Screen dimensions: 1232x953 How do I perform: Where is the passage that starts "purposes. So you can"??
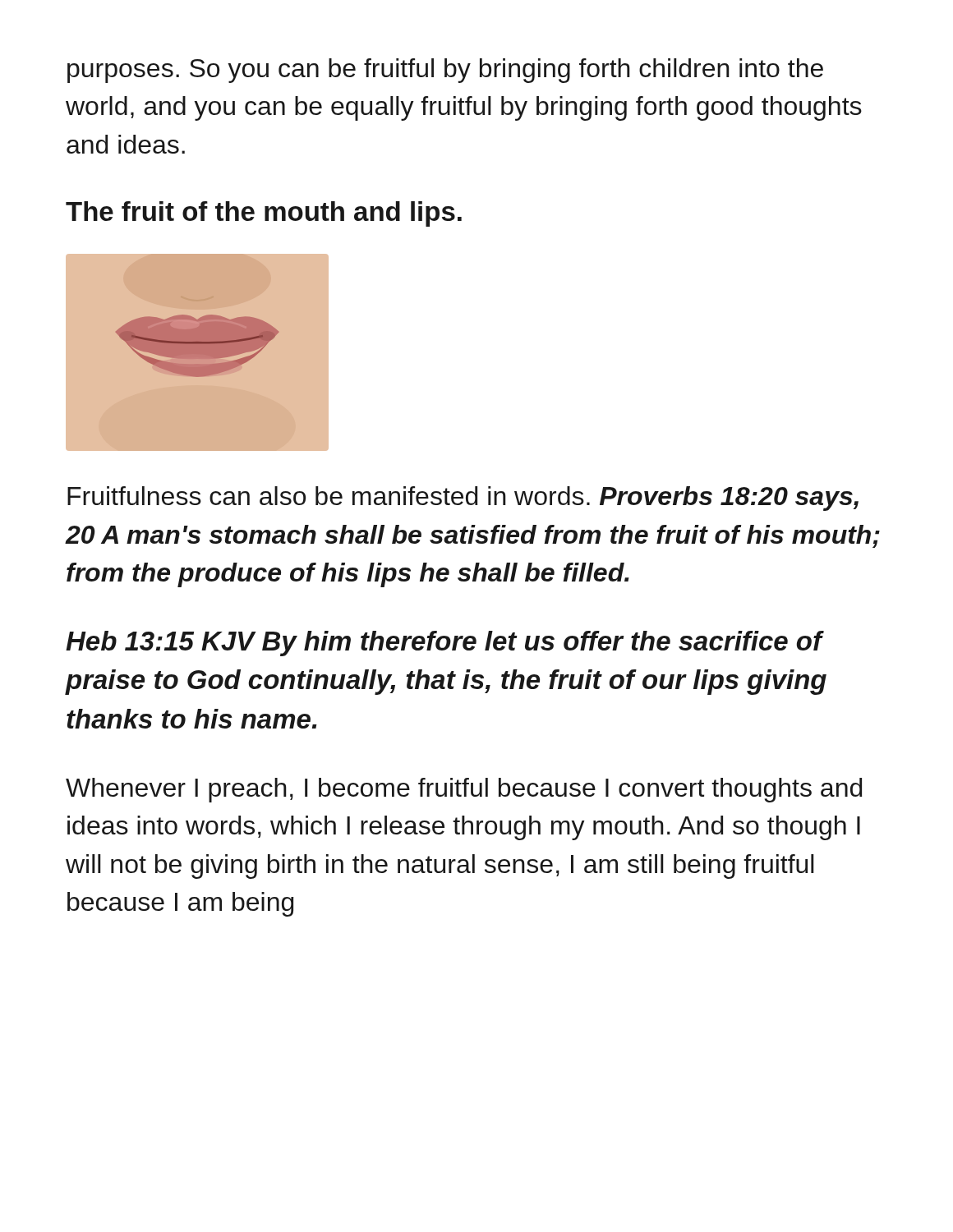[x=464, y=106]
